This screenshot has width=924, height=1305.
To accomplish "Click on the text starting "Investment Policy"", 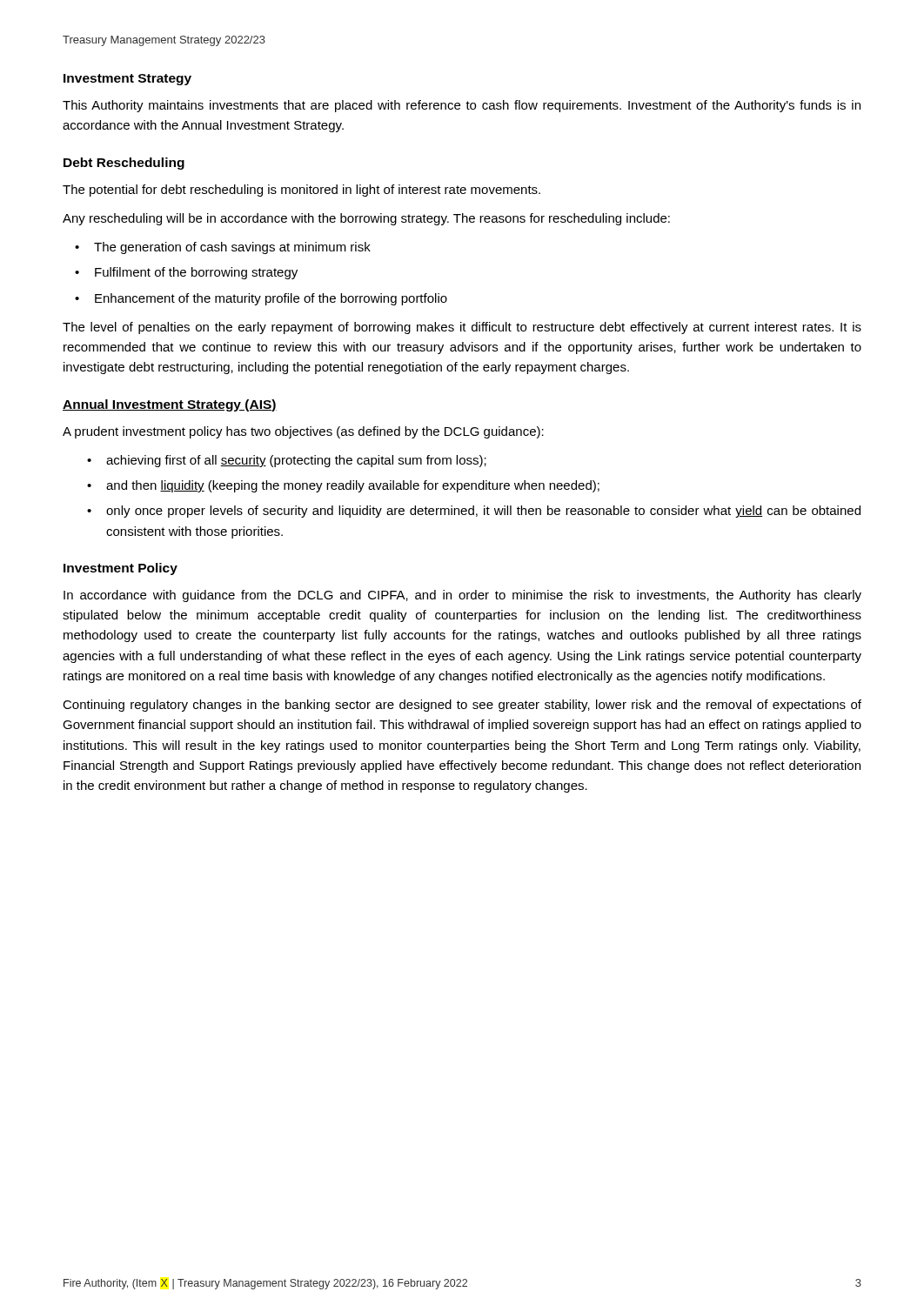I will click(x=120, y=567).
